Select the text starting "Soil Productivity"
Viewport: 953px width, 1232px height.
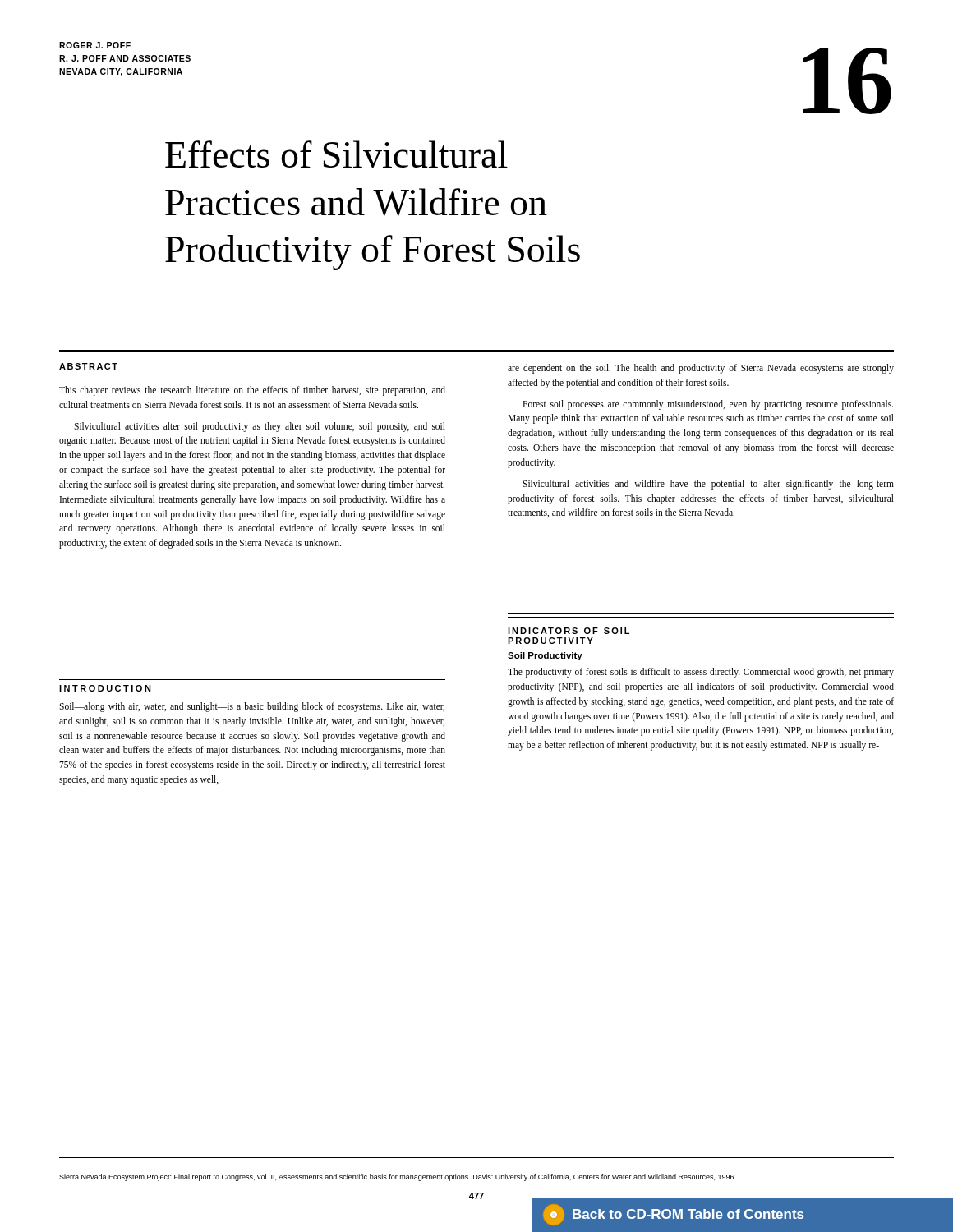tap(545, 656)
